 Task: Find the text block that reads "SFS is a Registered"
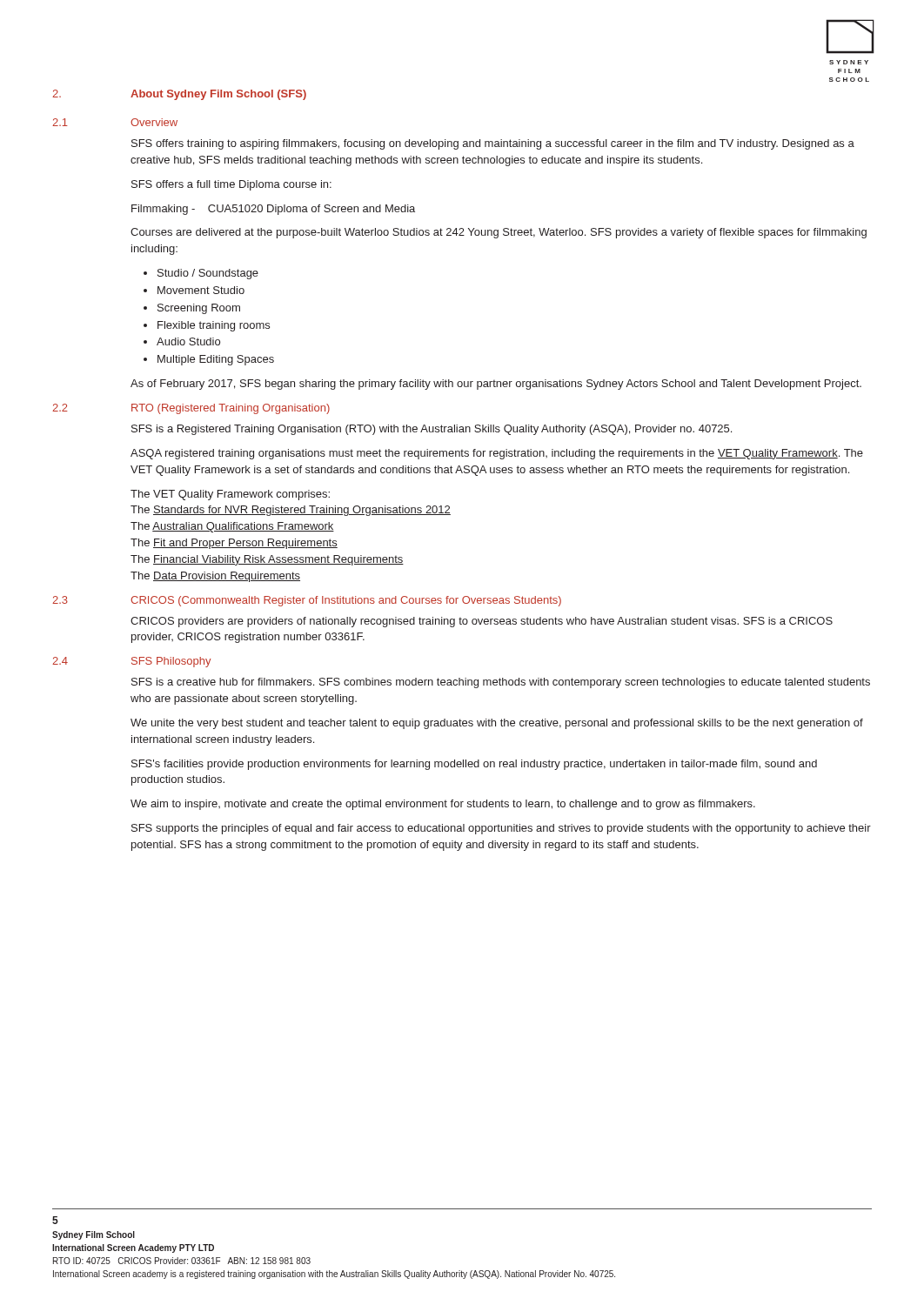pyautogui.click(x=432, y=428)
